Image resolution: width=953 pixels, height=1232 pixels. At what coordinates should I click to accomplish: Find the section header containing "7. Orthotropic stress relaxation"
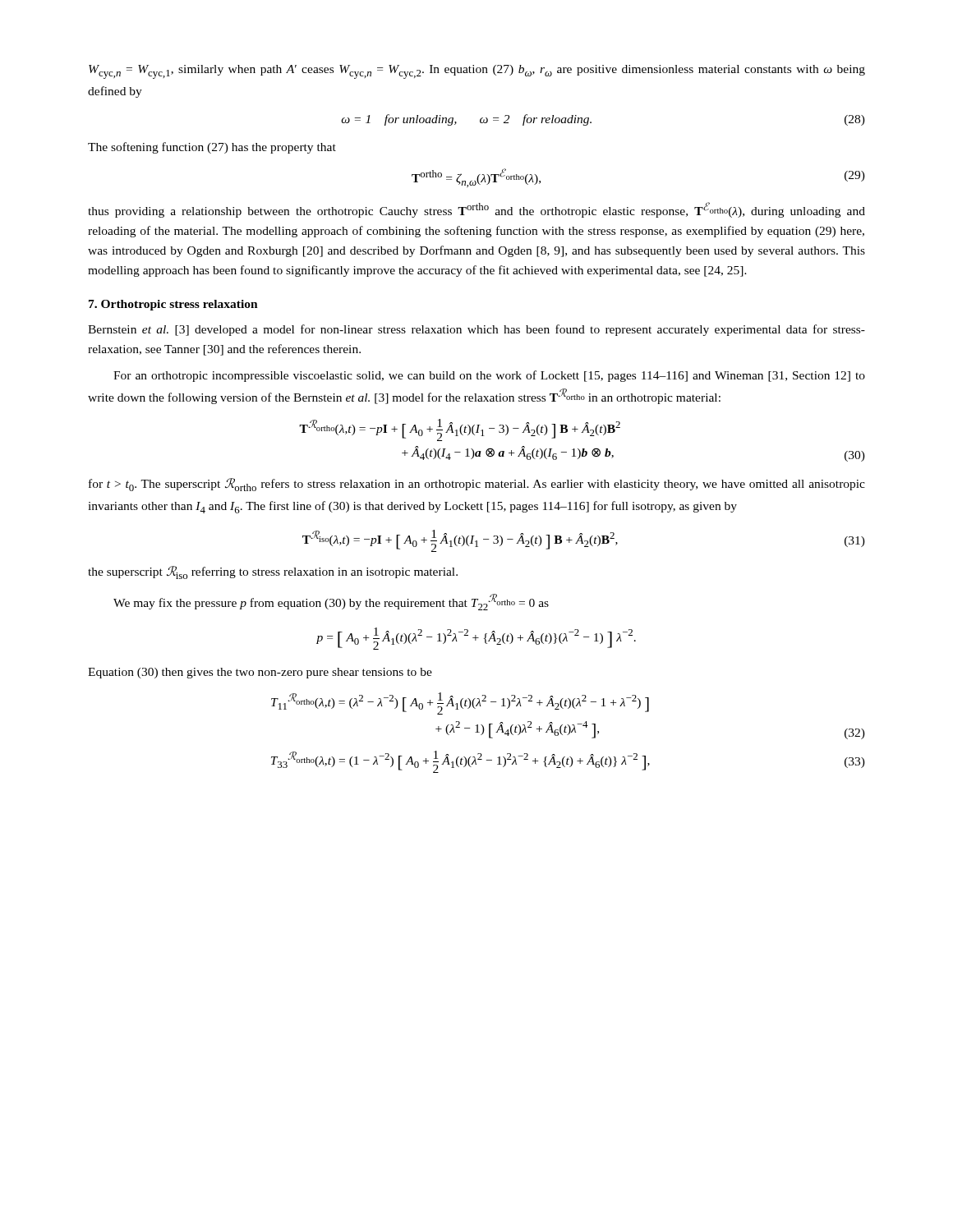point(173,303)
